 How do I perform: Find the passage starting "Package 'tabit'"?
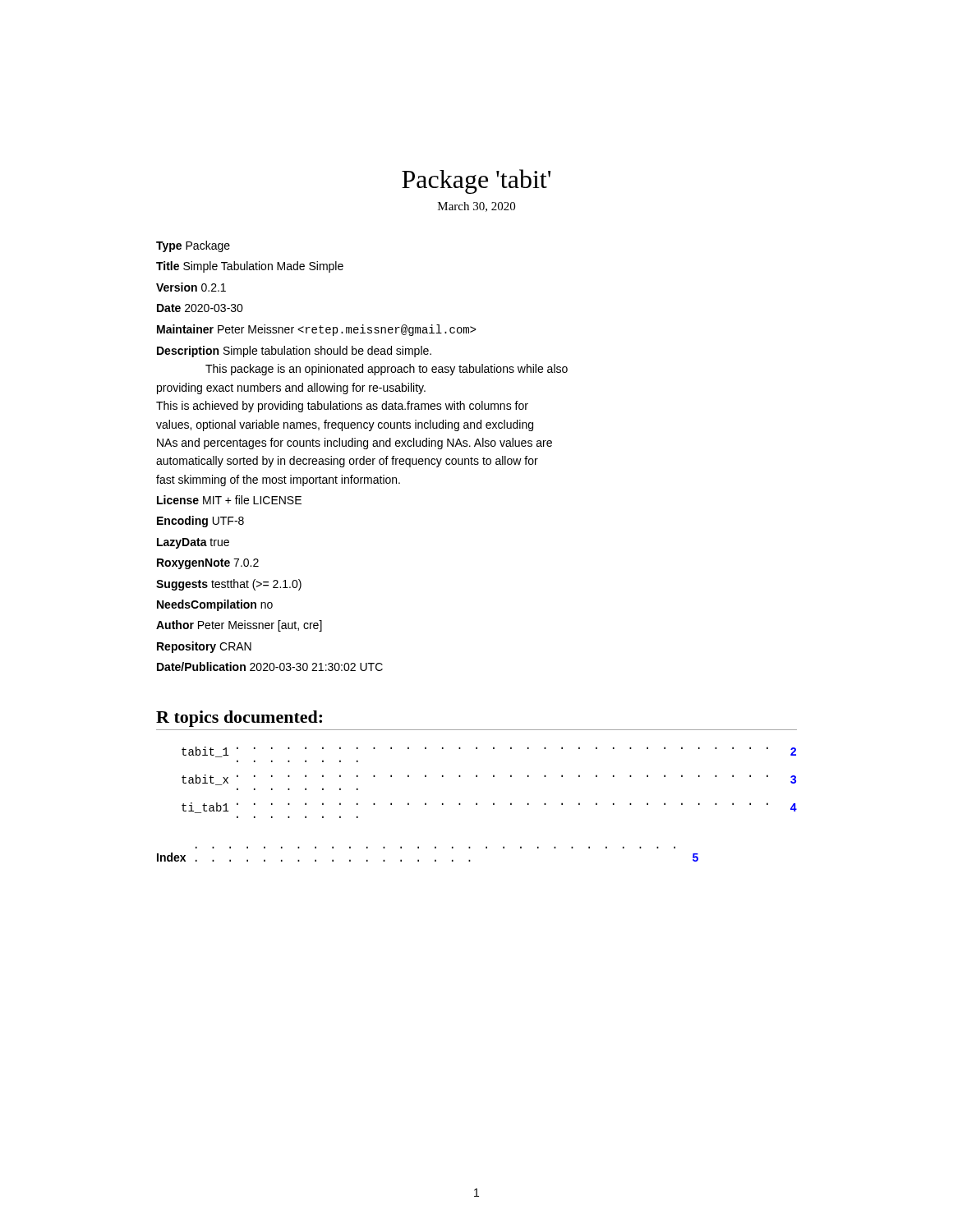pos(476,179)
